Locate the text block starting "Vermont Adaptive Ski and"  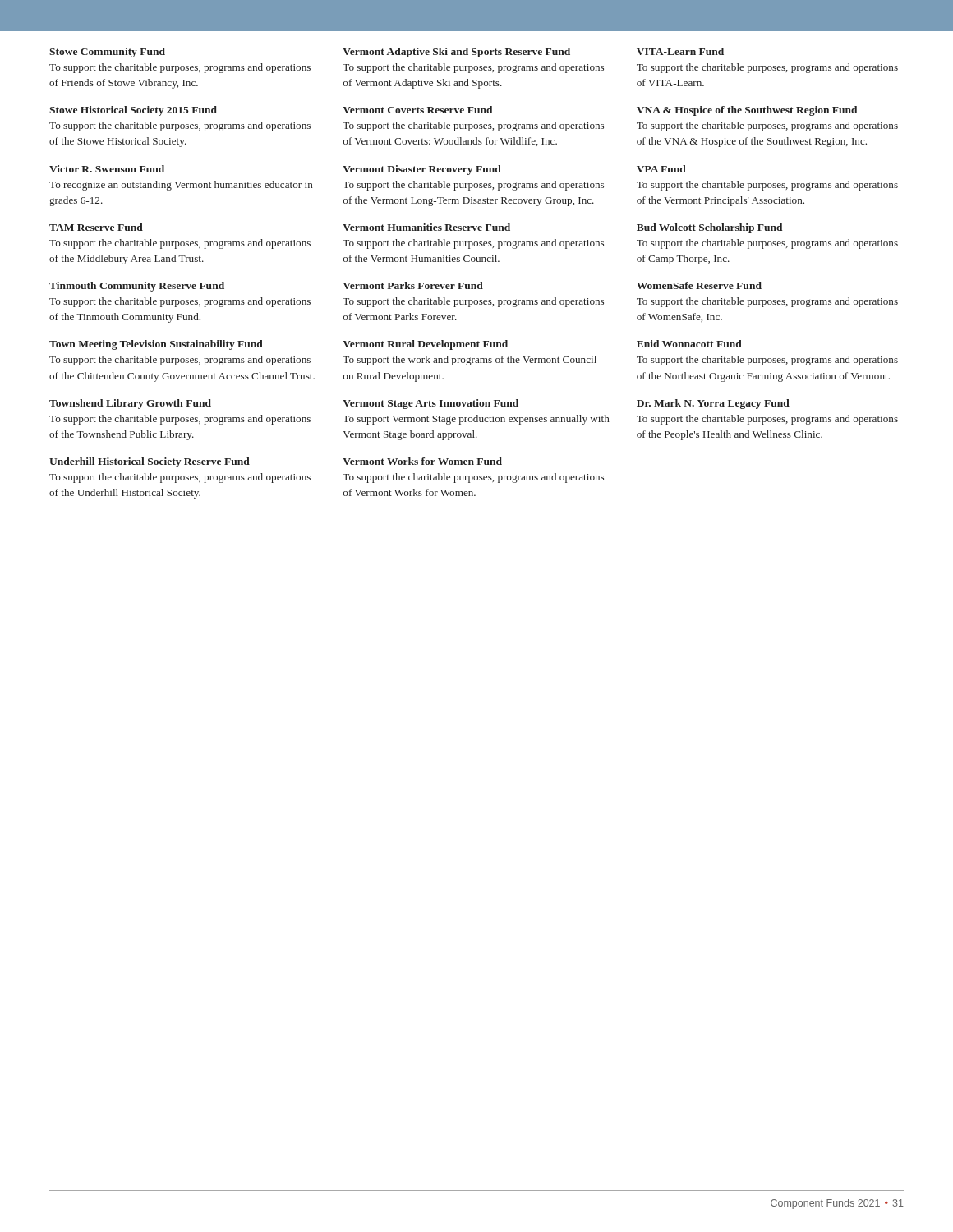click(x=476, y=68)
